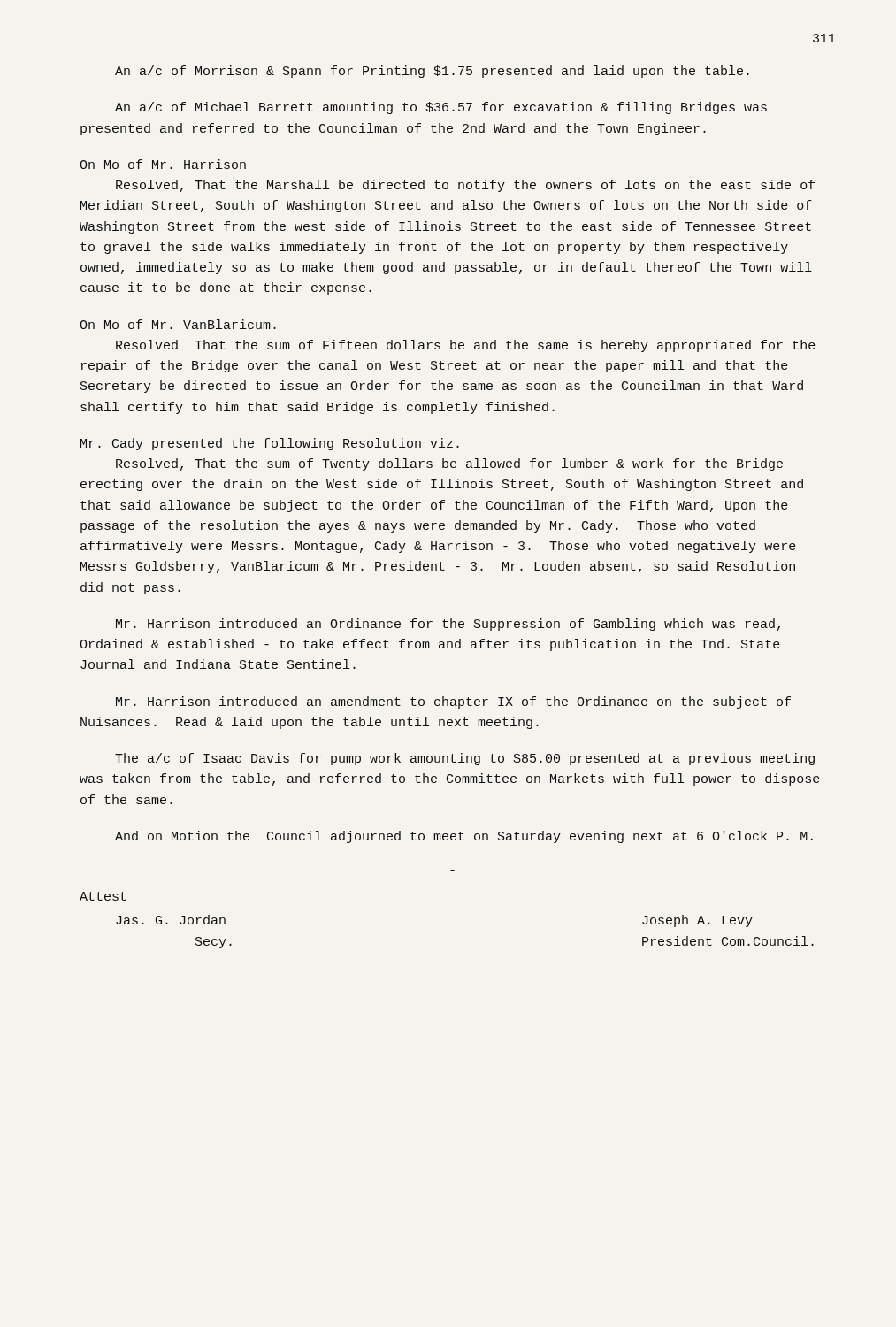This screenshot has height=1327, width=896.
Task: Click the passage that begins "On Mo of Mr. VanBlaricum."
Action: [x=448, y=367]
